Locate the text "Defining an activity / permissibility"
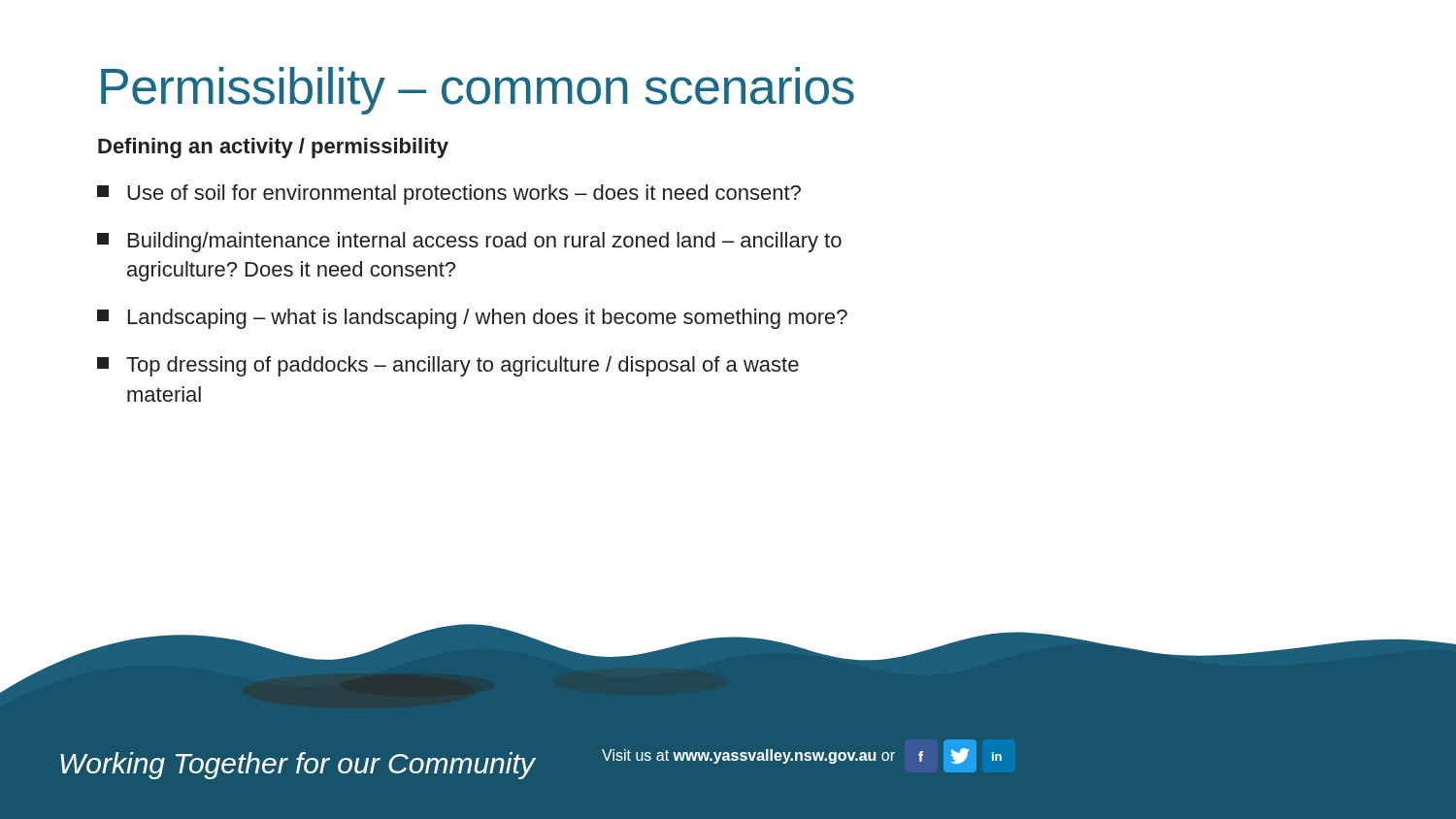The width and height of the screenshot is (1456, 819). (273, 146)
